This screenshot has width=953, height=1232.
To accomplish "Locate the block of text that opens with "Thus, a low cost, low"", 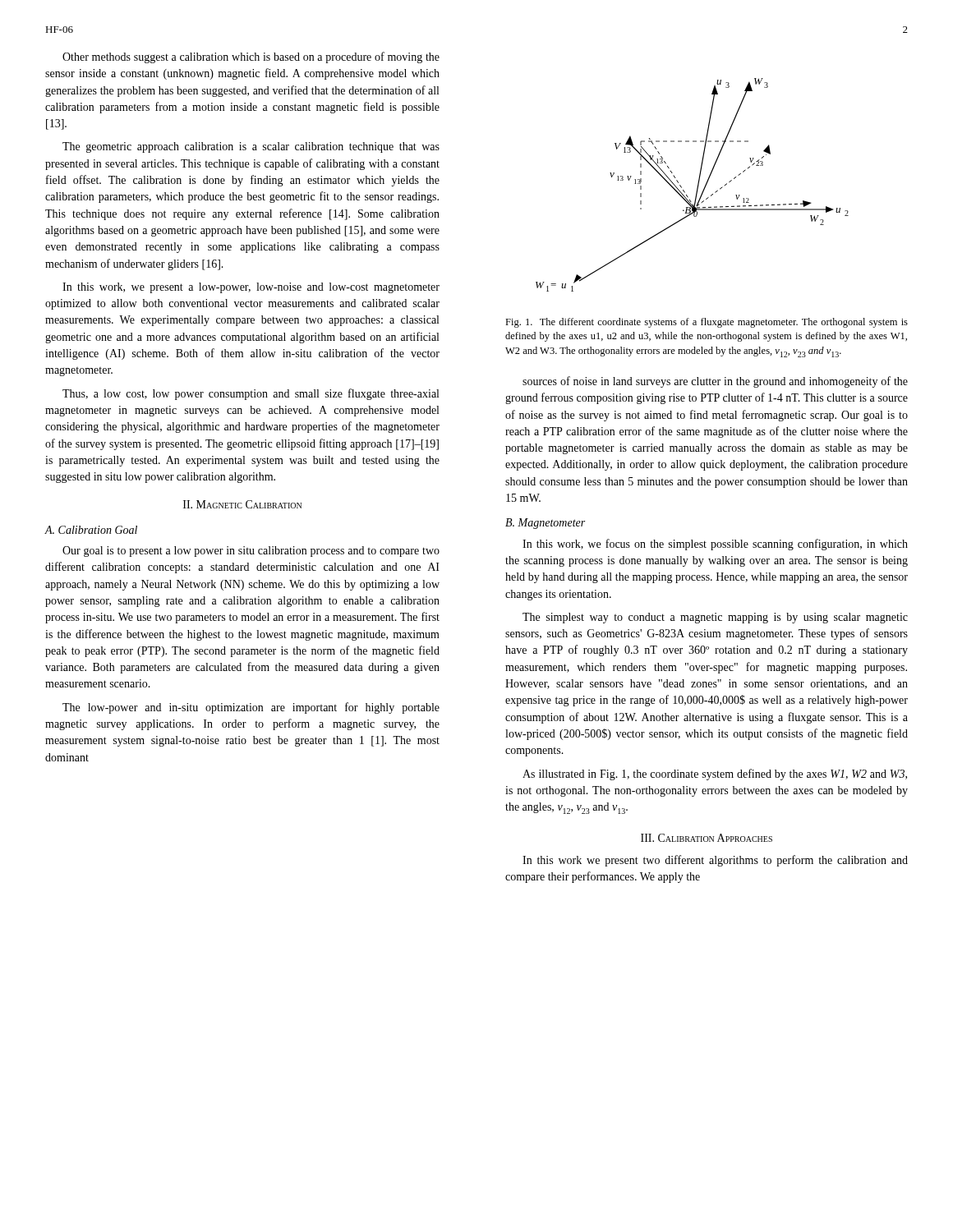I will [242, 436].
